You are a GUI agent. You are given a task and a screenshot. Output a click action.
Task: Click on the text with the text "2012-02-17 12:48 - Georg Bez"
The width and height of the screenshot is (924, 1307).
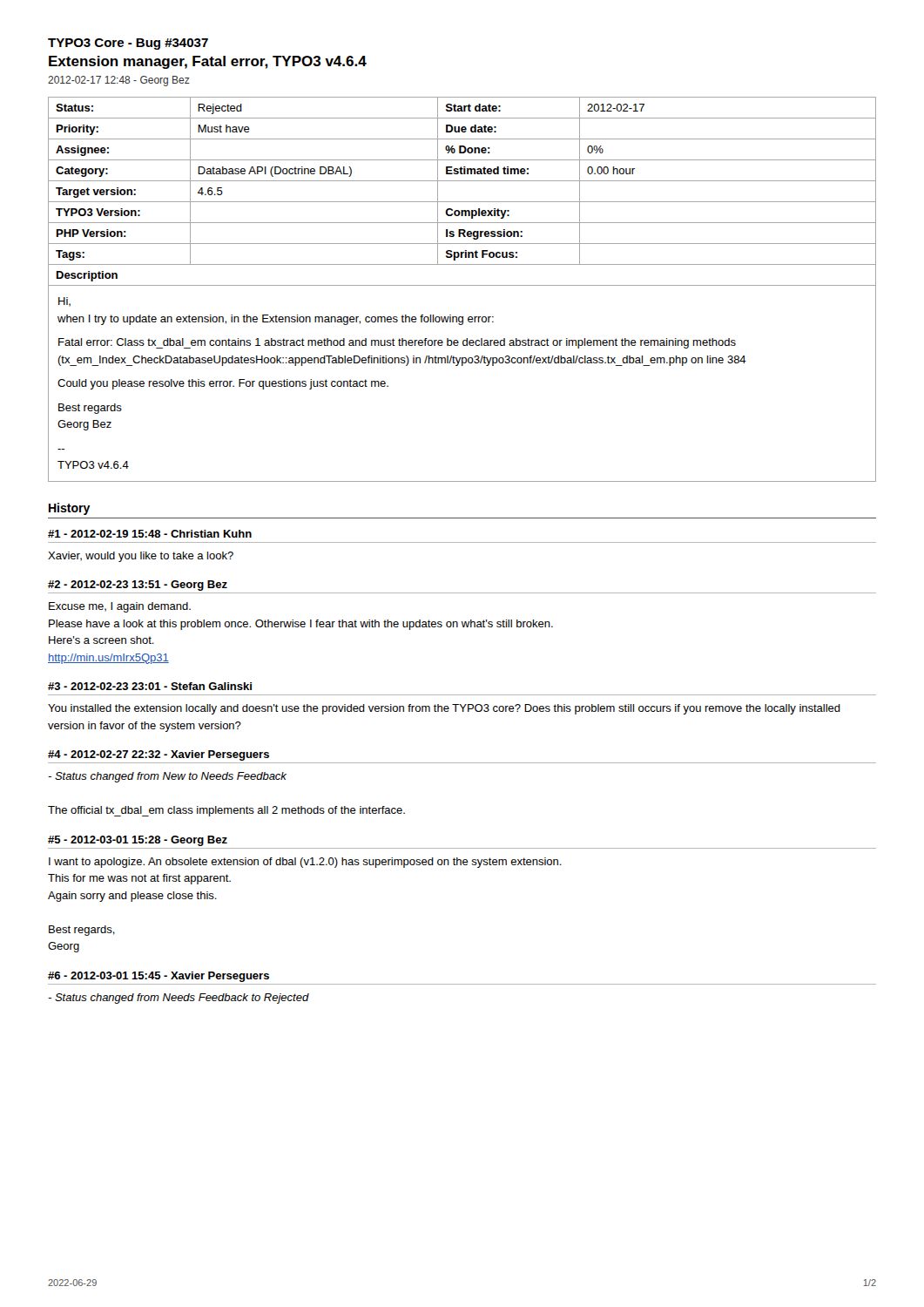(119, 80)
